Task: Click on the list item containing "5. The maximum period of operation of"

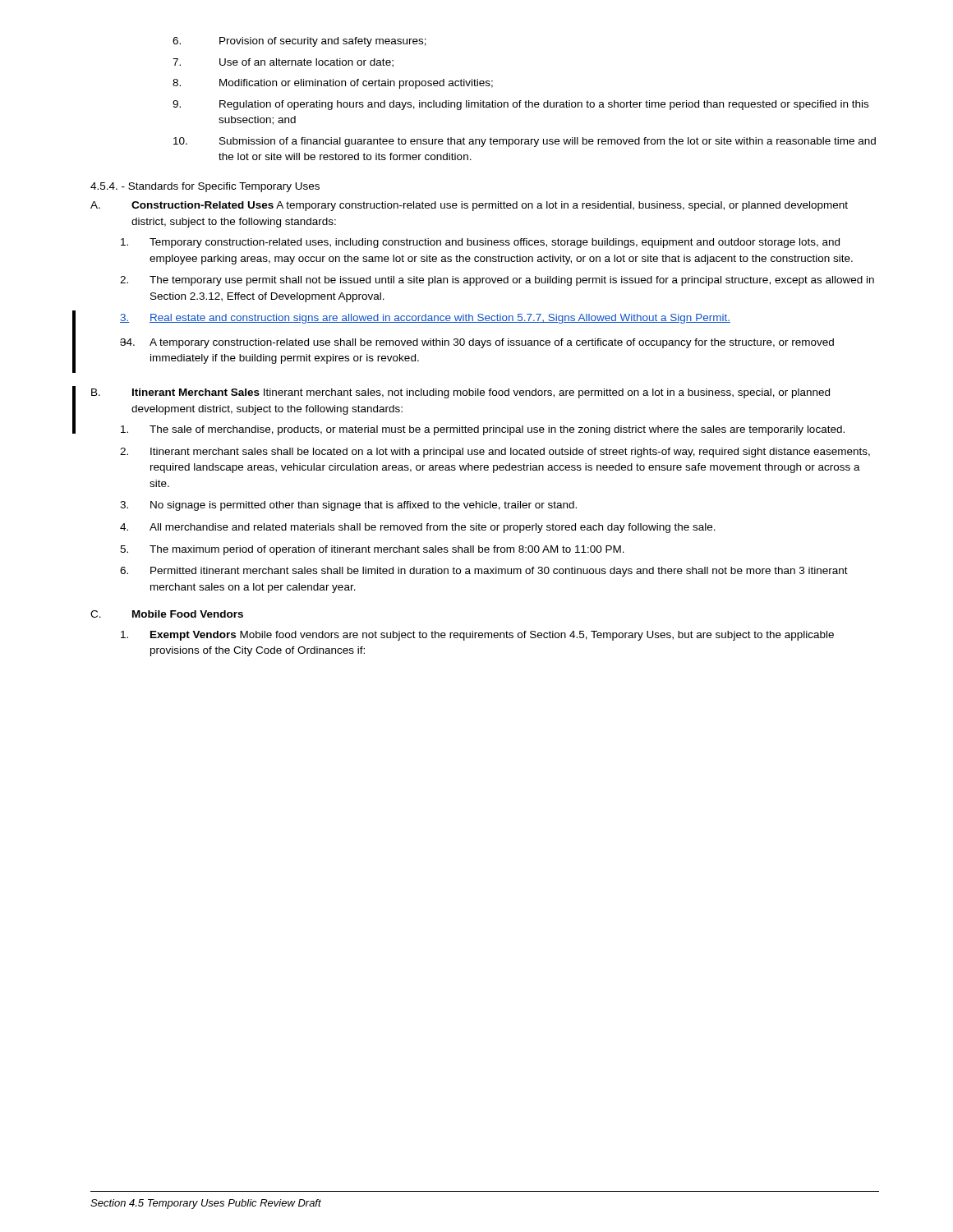Action: coord(492,549)
